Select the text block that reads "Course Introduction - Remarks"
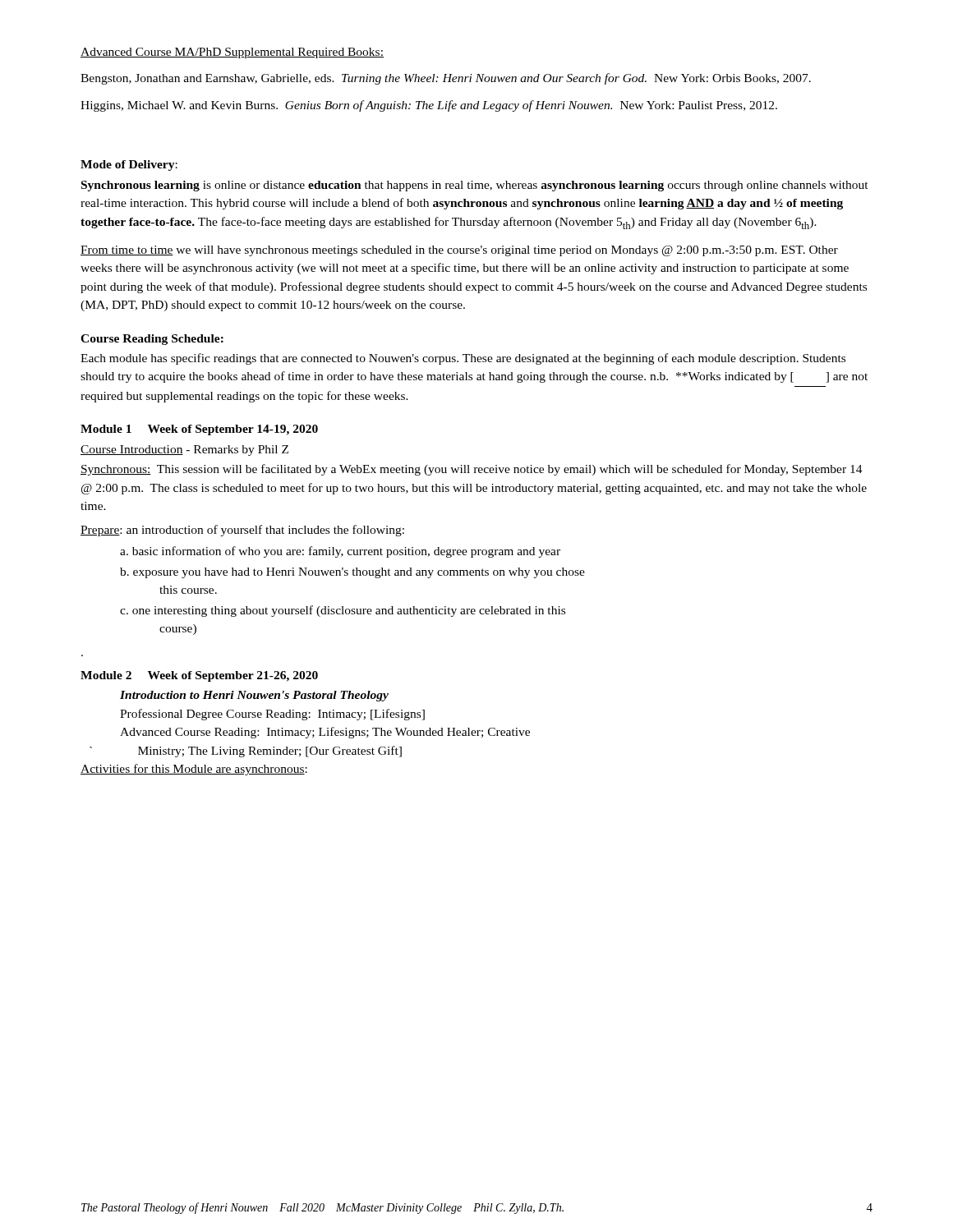 coord(185,449)
